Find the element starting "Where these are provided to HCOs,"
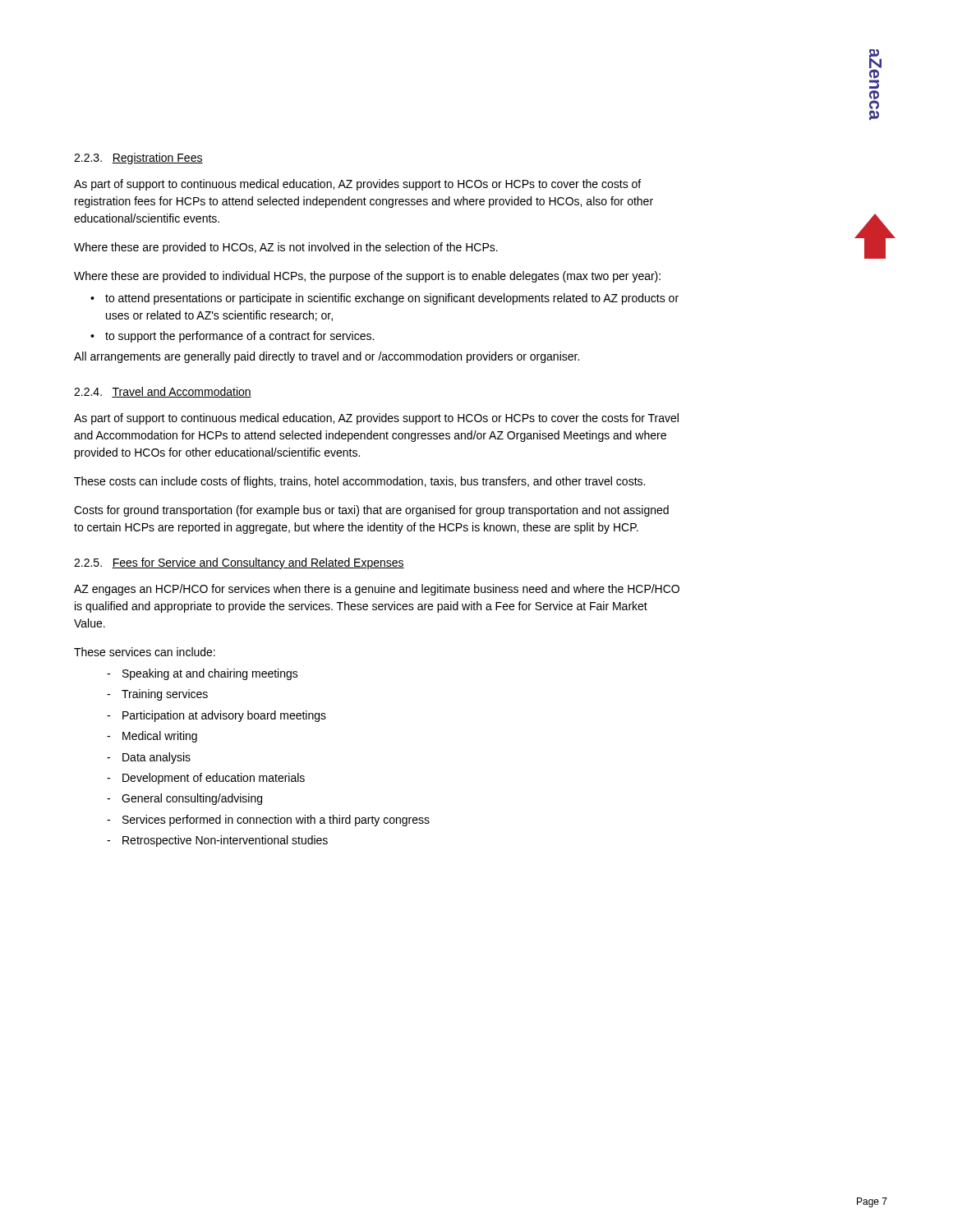 pyautogui.click(x=286, y=247)
